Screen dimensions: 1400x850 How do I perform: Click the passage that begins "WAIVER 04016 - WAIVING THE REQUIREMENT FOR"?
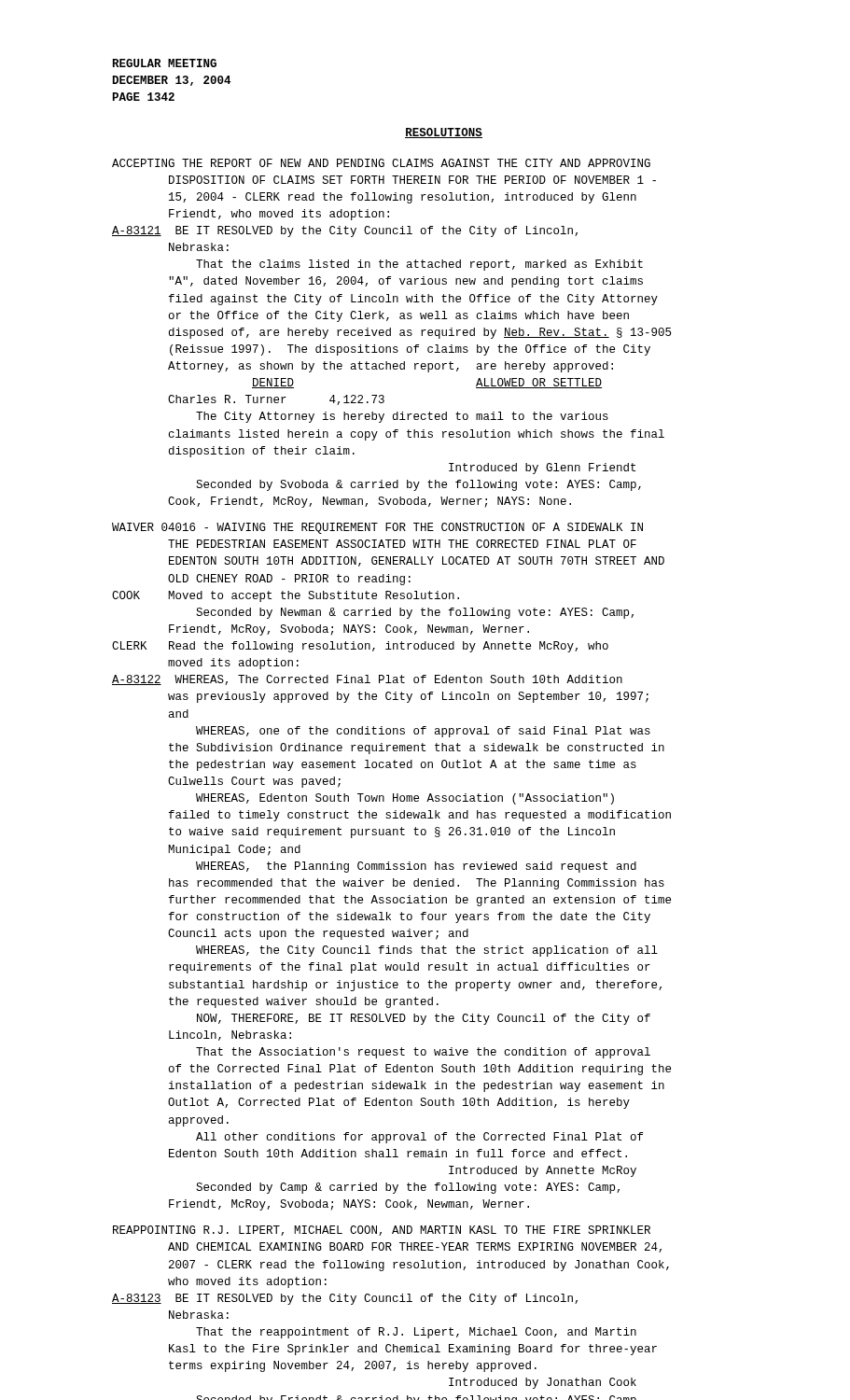[392, 867]
